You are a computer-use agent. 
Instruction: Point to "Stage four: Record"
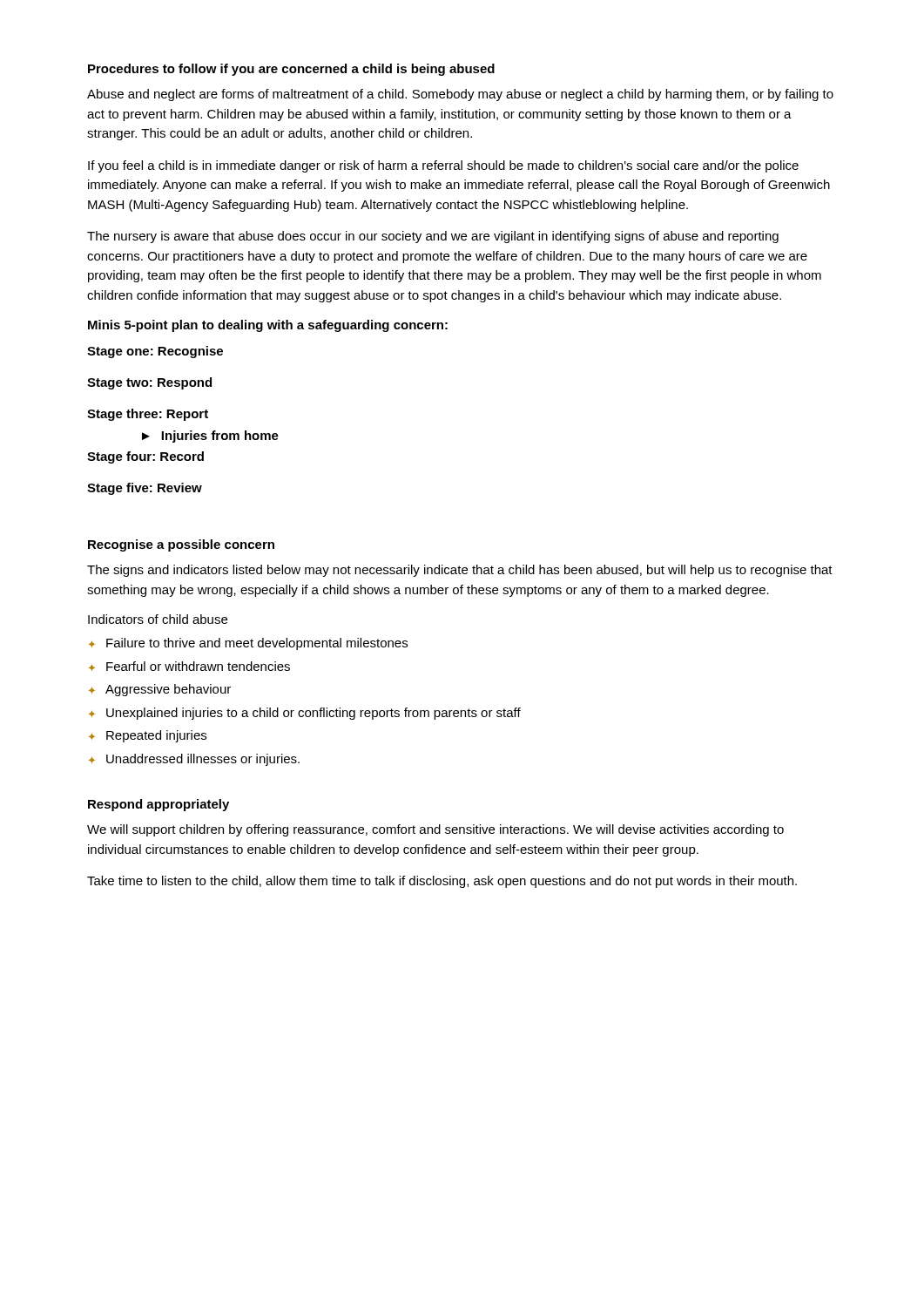(x=146, y=456)
